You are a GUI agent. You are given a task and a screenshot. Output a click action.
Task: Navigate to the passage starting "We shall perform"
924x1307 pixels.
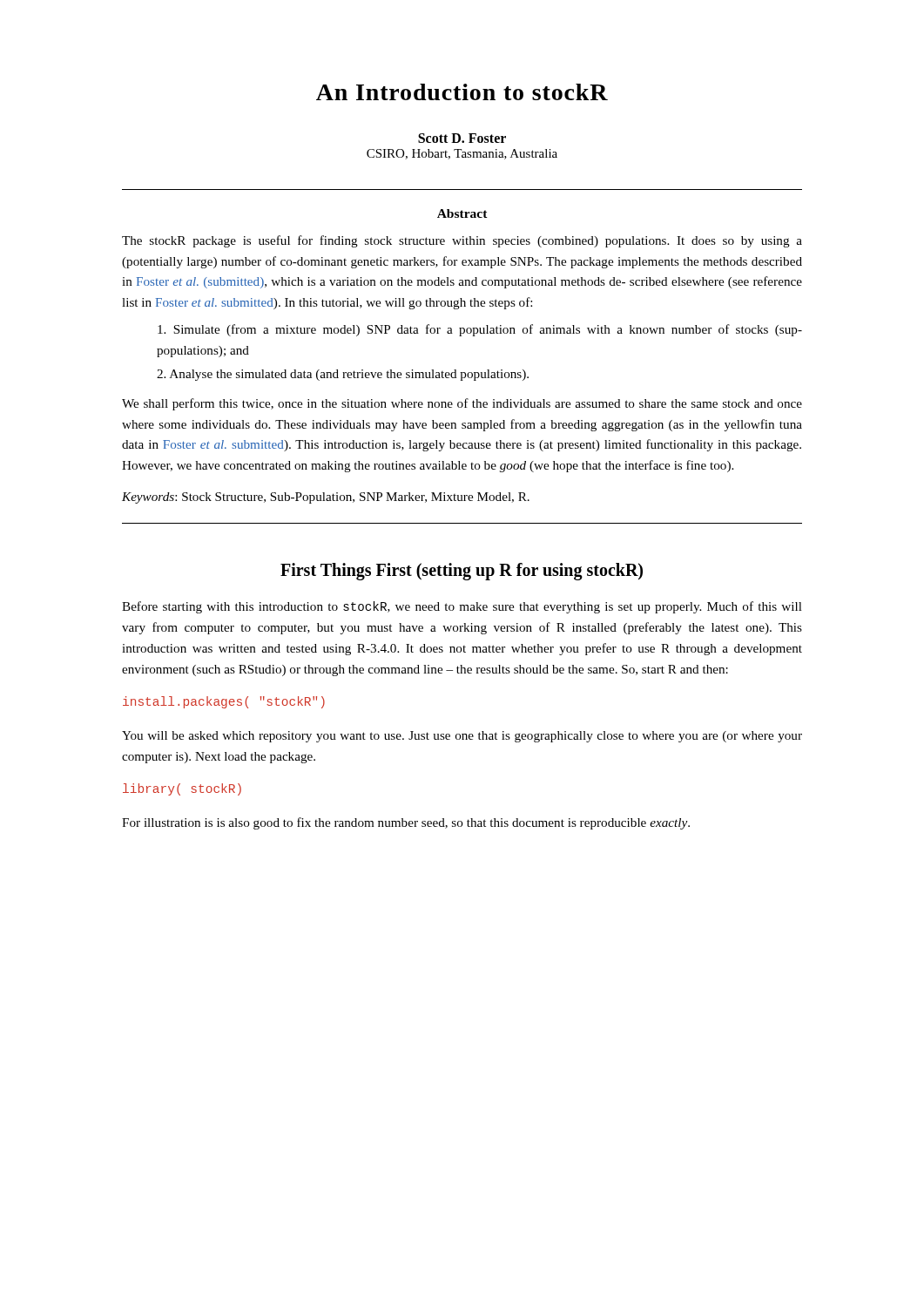[x=462, y=434]
